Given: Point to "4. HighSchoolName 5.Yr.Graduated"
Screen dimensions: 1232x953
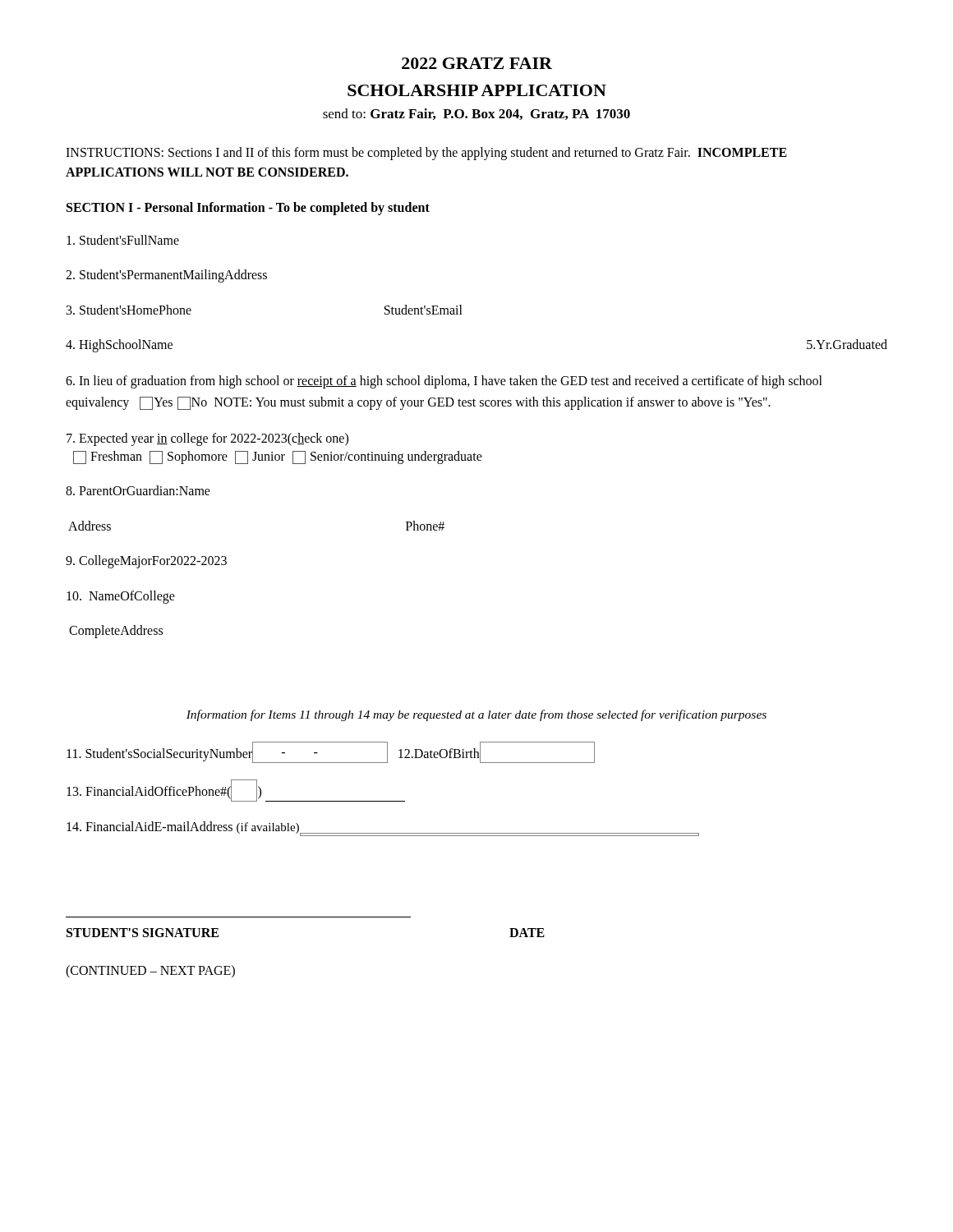Looking at the screenshot, I should [x=126, y=345].
